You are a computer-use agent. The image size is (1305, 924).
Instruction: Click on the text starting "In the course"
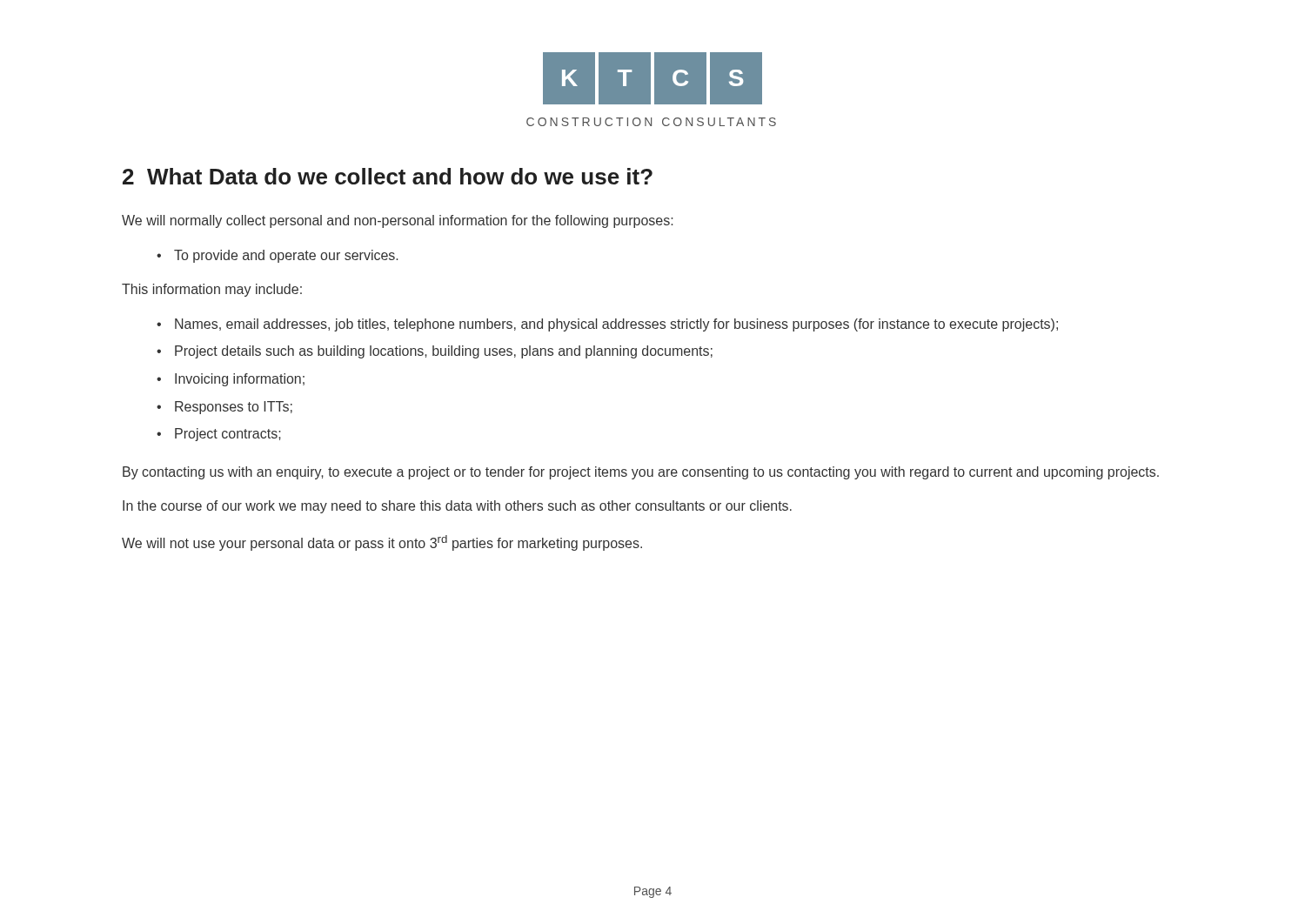click(x=457, y=506)
